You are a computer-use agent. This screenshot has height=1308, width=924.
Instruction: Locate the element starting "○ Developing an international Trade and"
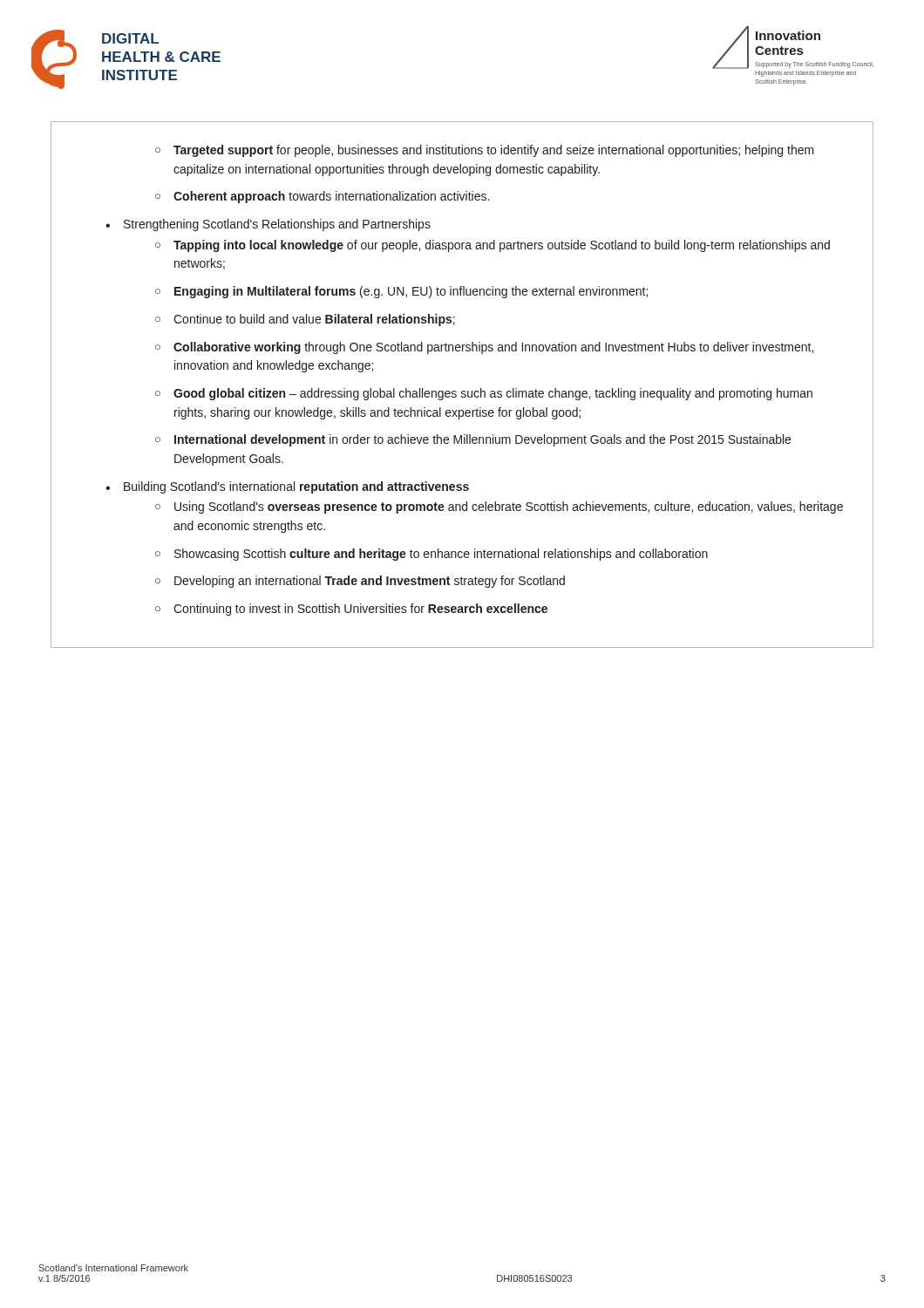click(360, 581)
